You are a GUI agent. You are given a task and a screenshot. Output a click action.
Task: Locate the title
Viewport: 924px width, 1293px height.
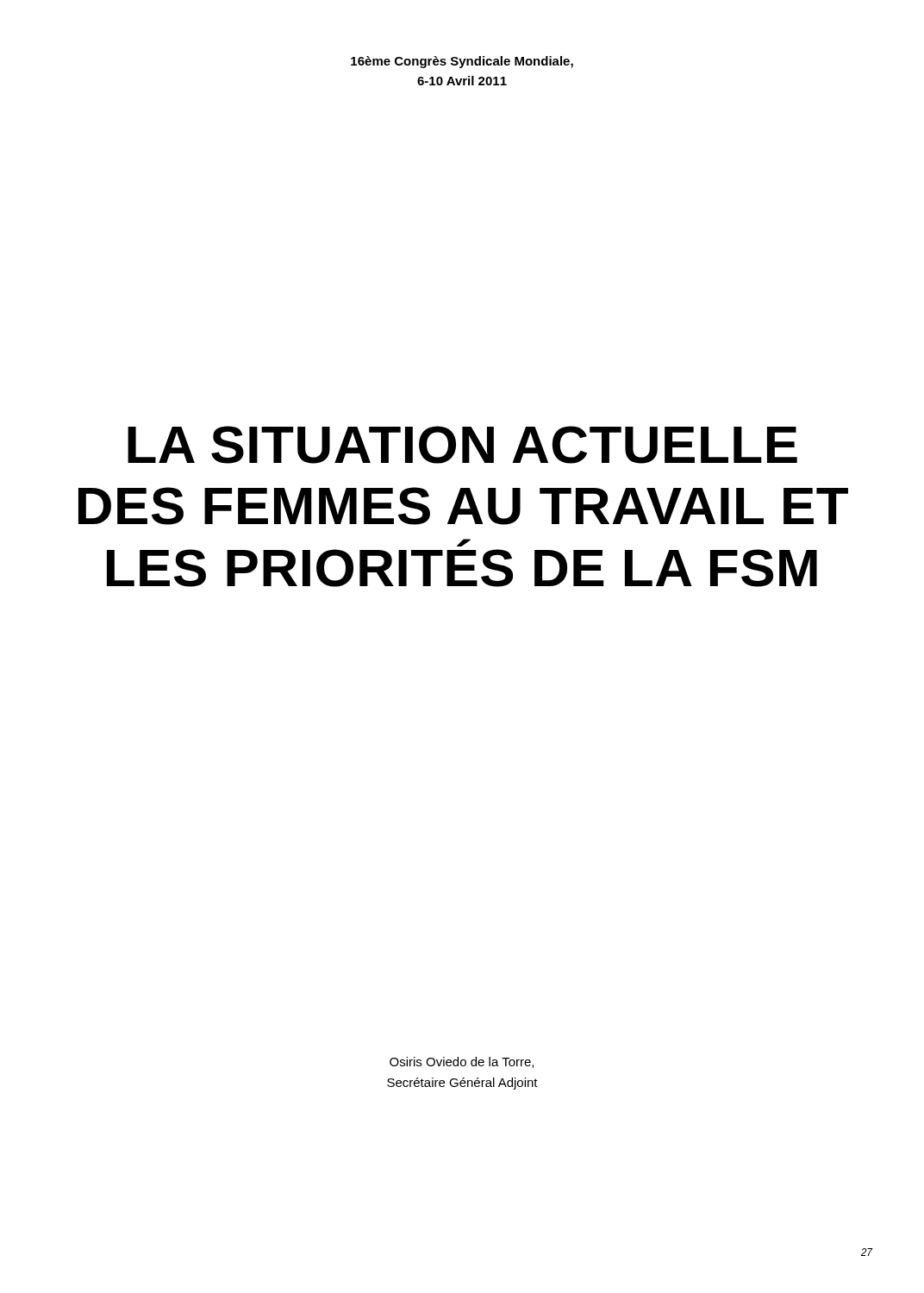(x=462, y=506)
